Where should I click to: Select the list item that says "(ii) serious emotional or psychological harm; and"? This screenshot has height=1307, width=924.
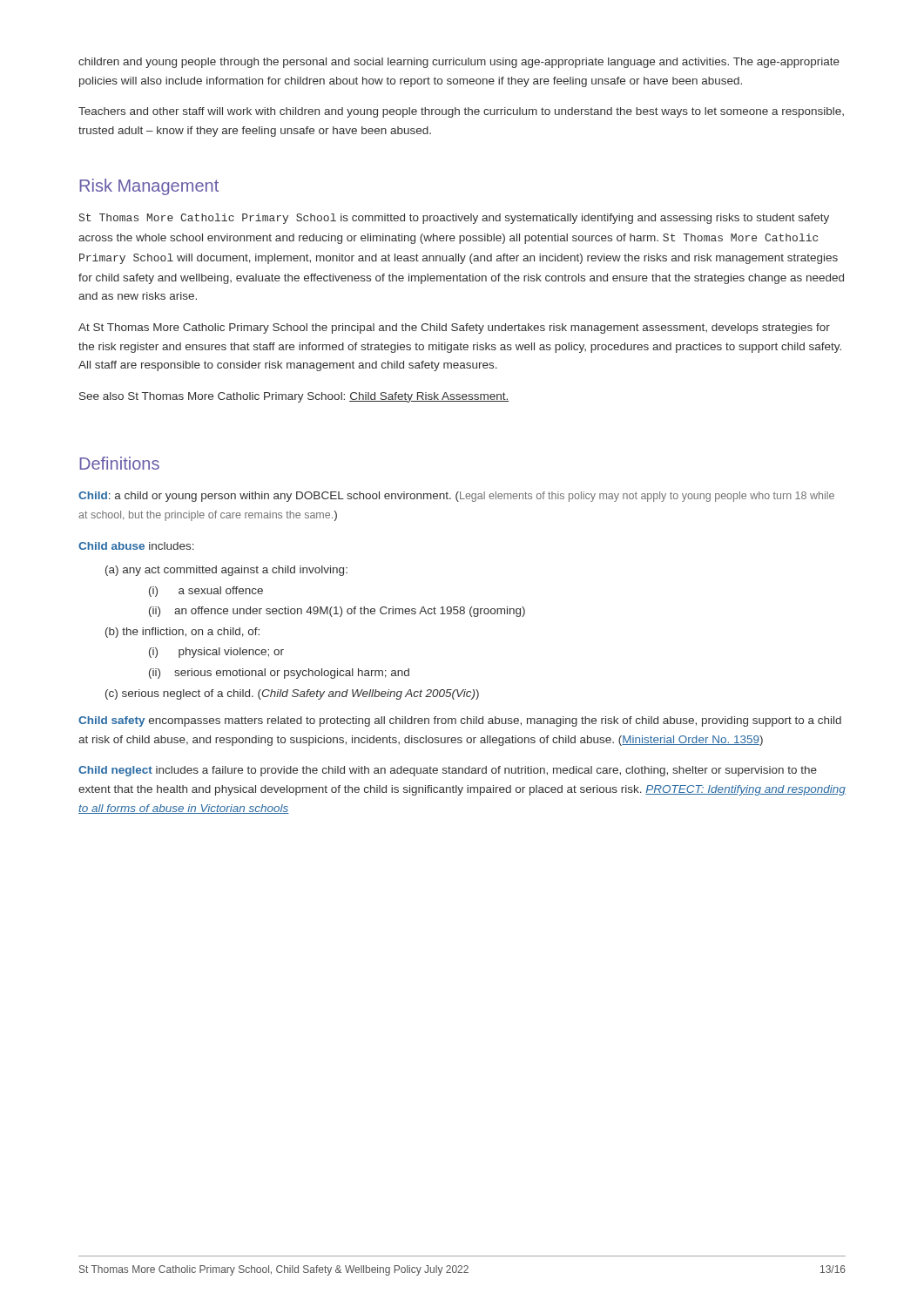[279, 672]
